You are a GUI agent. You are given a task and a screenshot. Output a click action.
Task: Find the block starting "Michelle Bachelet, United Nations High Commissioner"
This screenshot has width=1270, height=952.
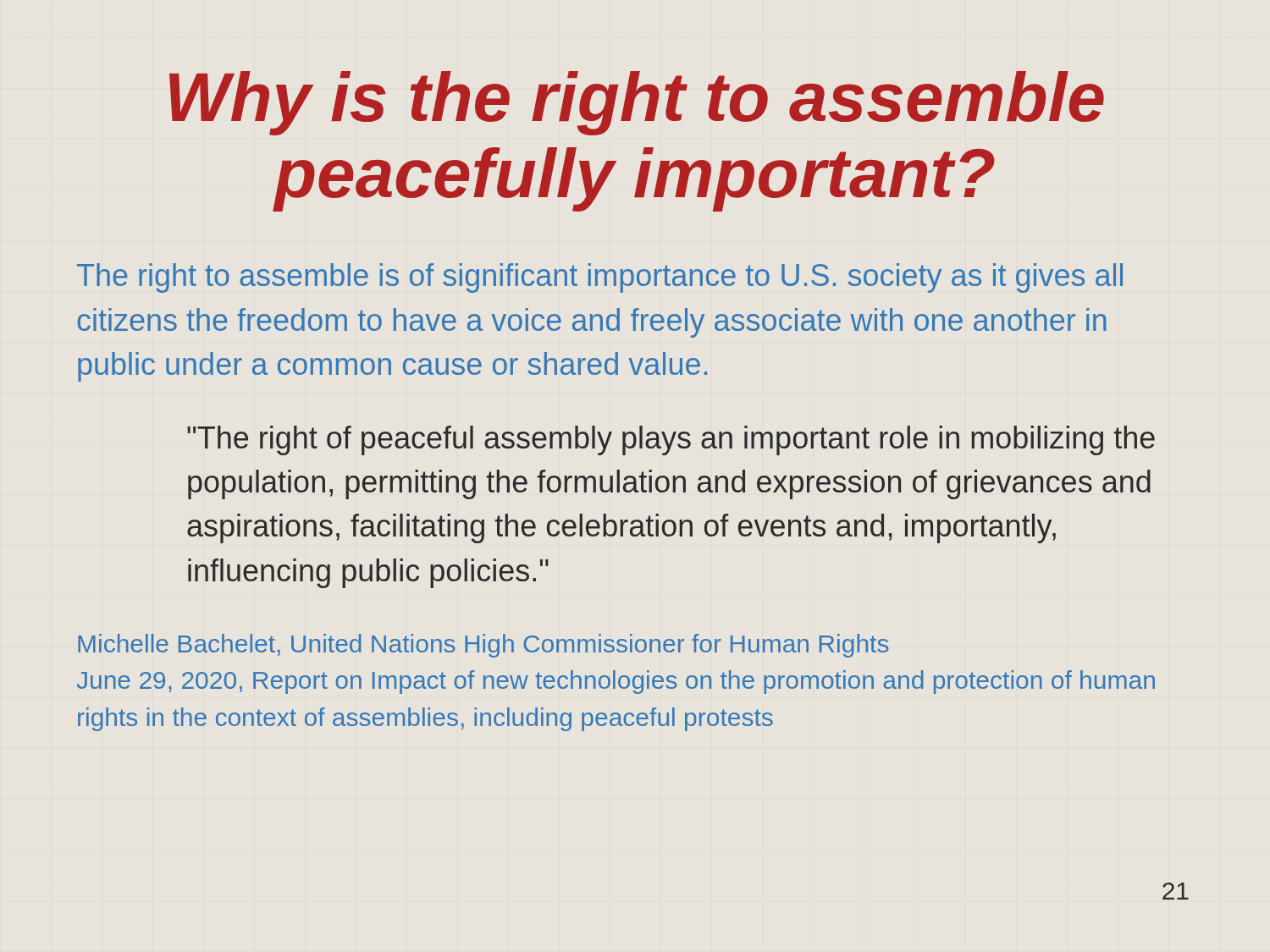tap(616, 680)
